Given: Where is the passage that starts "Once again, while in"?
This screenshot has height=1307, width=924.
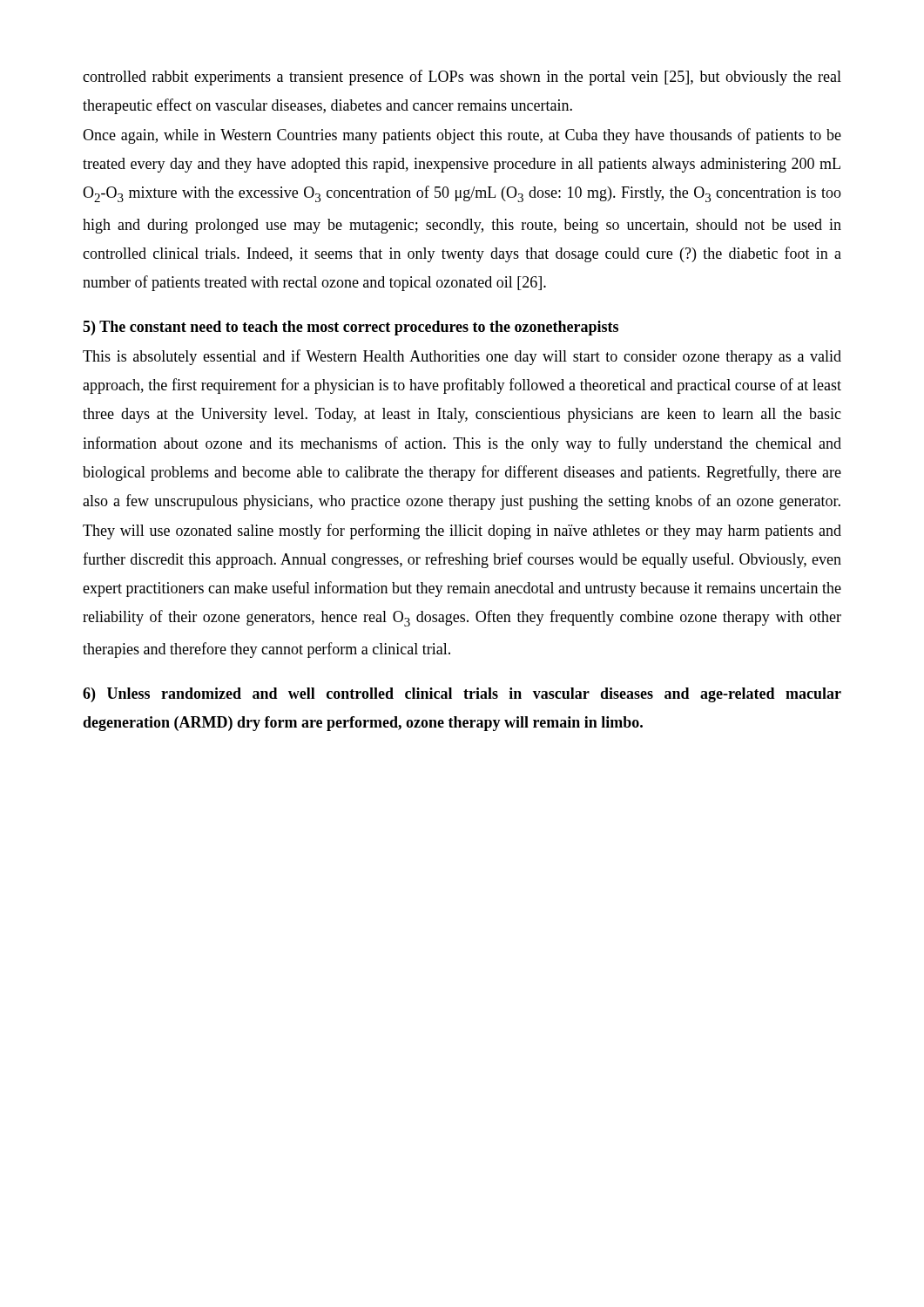Looking at the screenshot, I should click(x=462, y=209).
